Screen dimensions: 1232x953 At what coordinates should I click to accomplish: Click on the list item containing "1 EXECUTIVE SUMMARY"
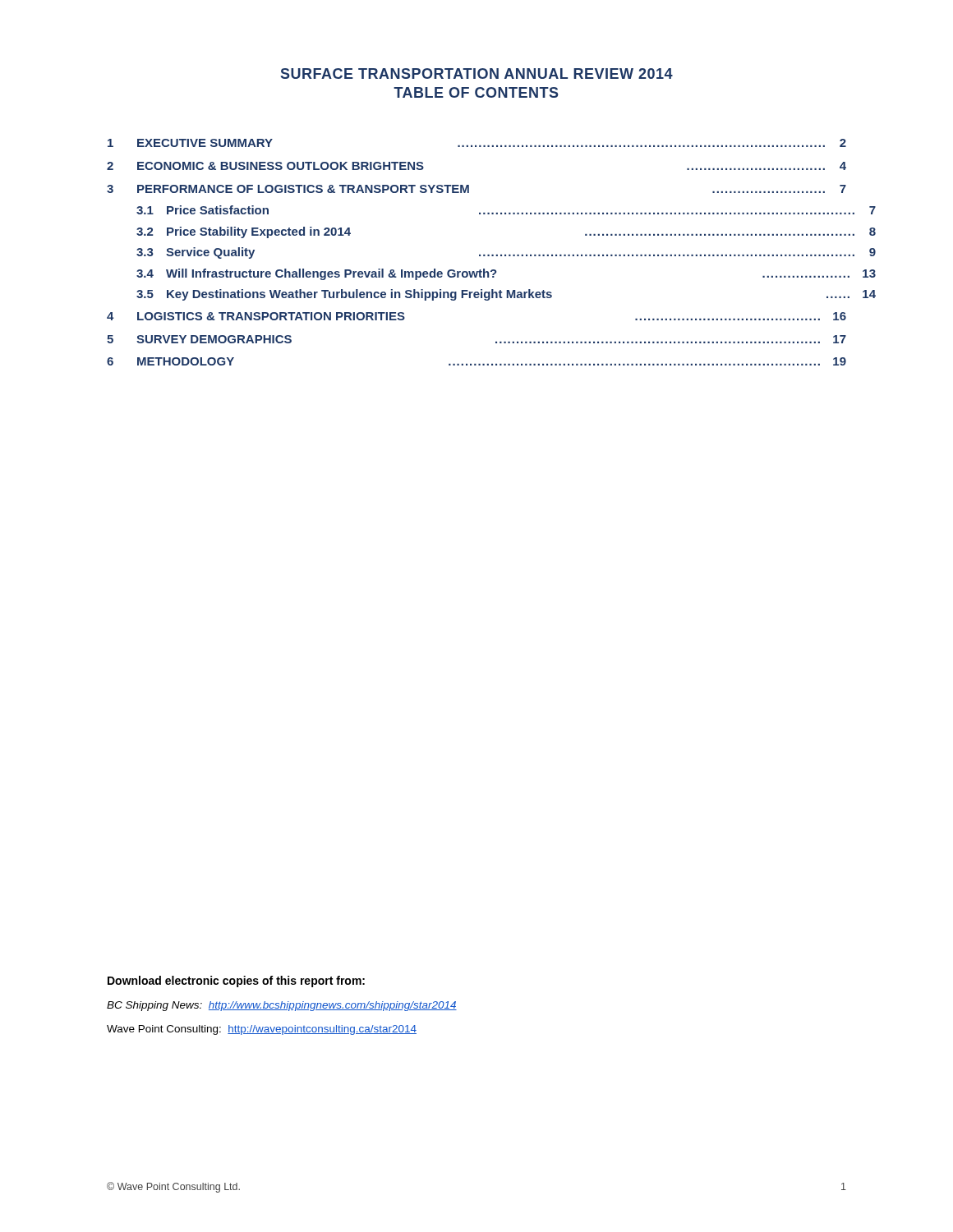[476, 143]
